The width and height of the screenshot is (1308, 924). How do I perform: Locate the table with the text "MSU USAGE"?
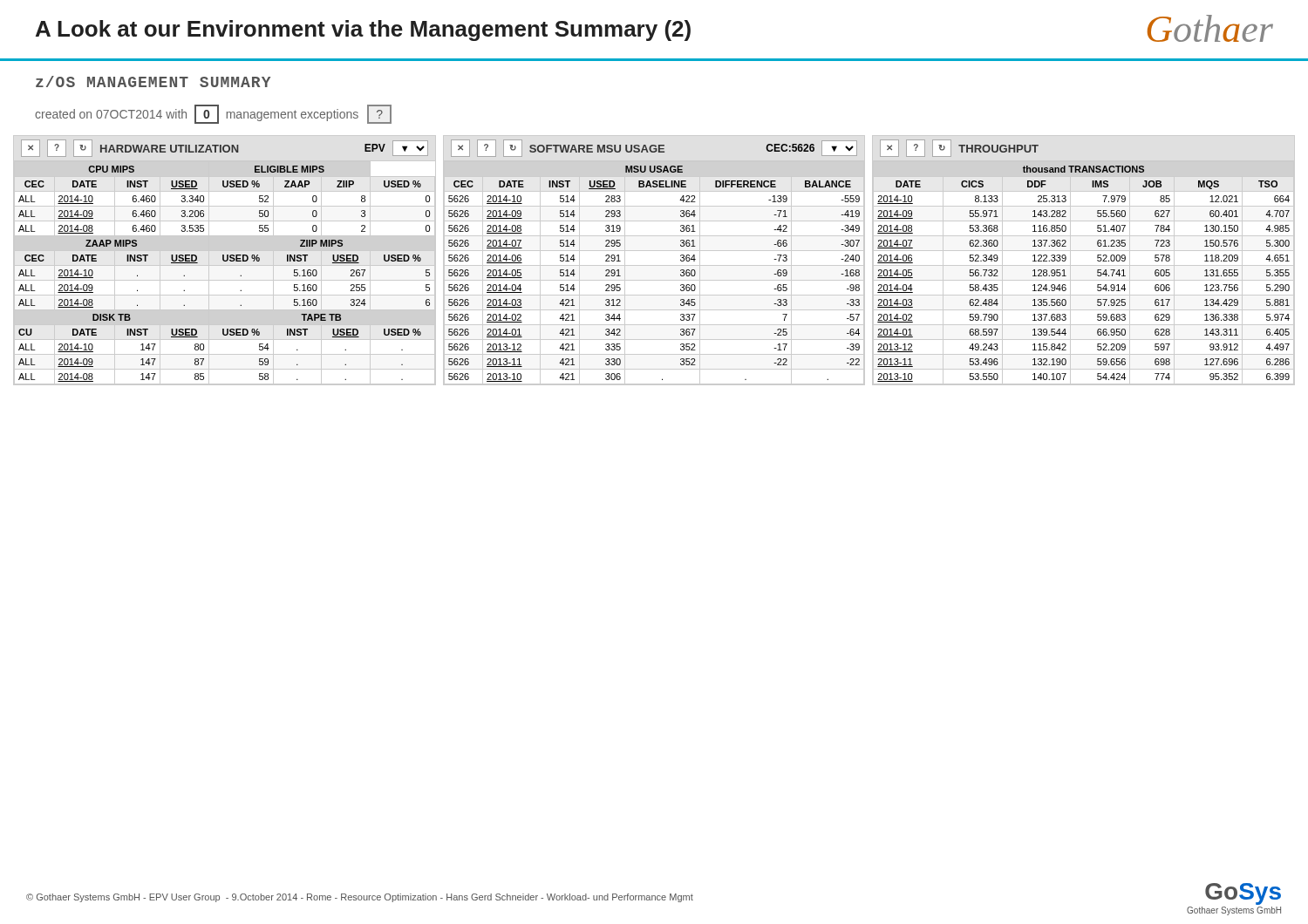654,260
